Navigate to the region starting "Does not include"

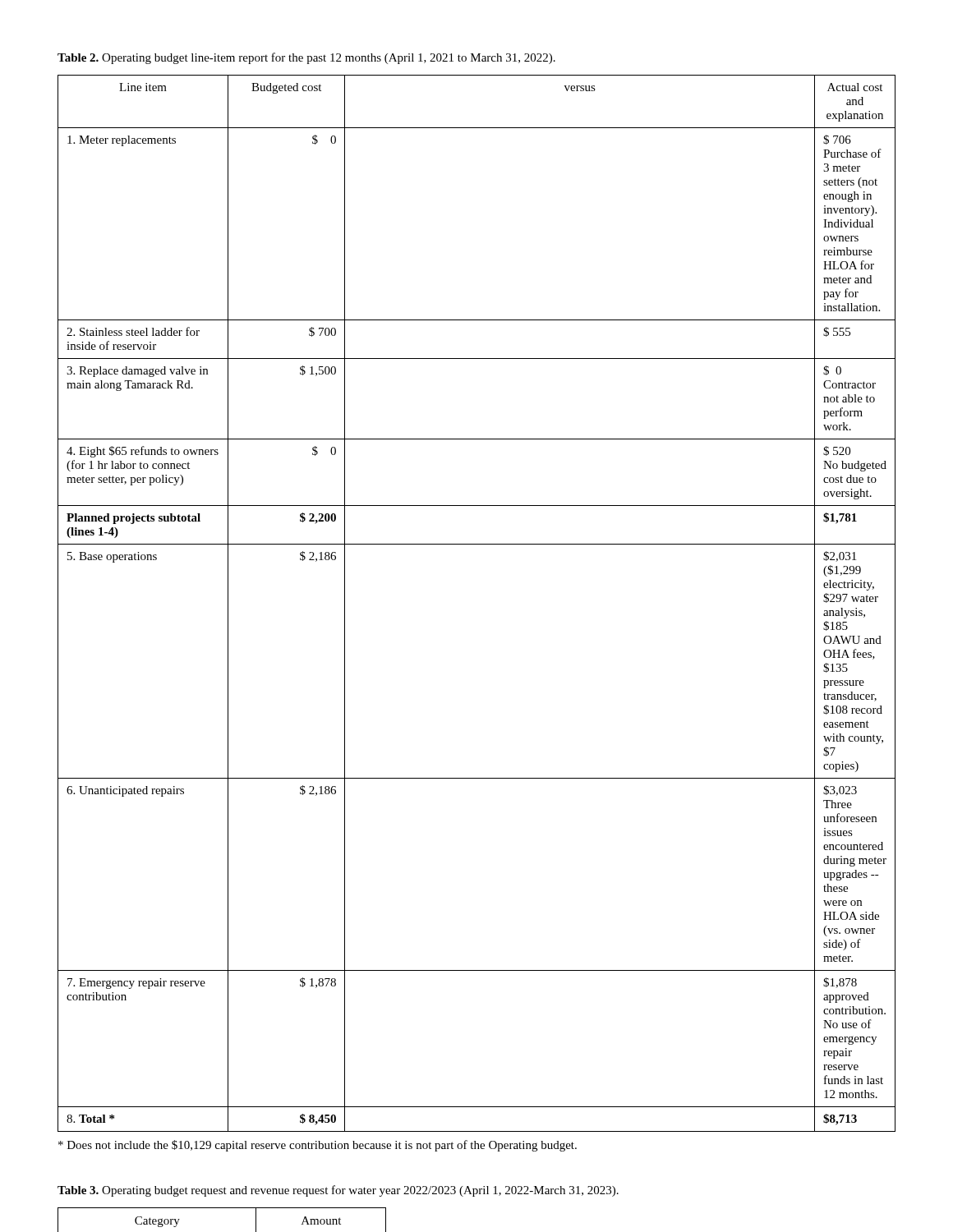[317, 1145]
